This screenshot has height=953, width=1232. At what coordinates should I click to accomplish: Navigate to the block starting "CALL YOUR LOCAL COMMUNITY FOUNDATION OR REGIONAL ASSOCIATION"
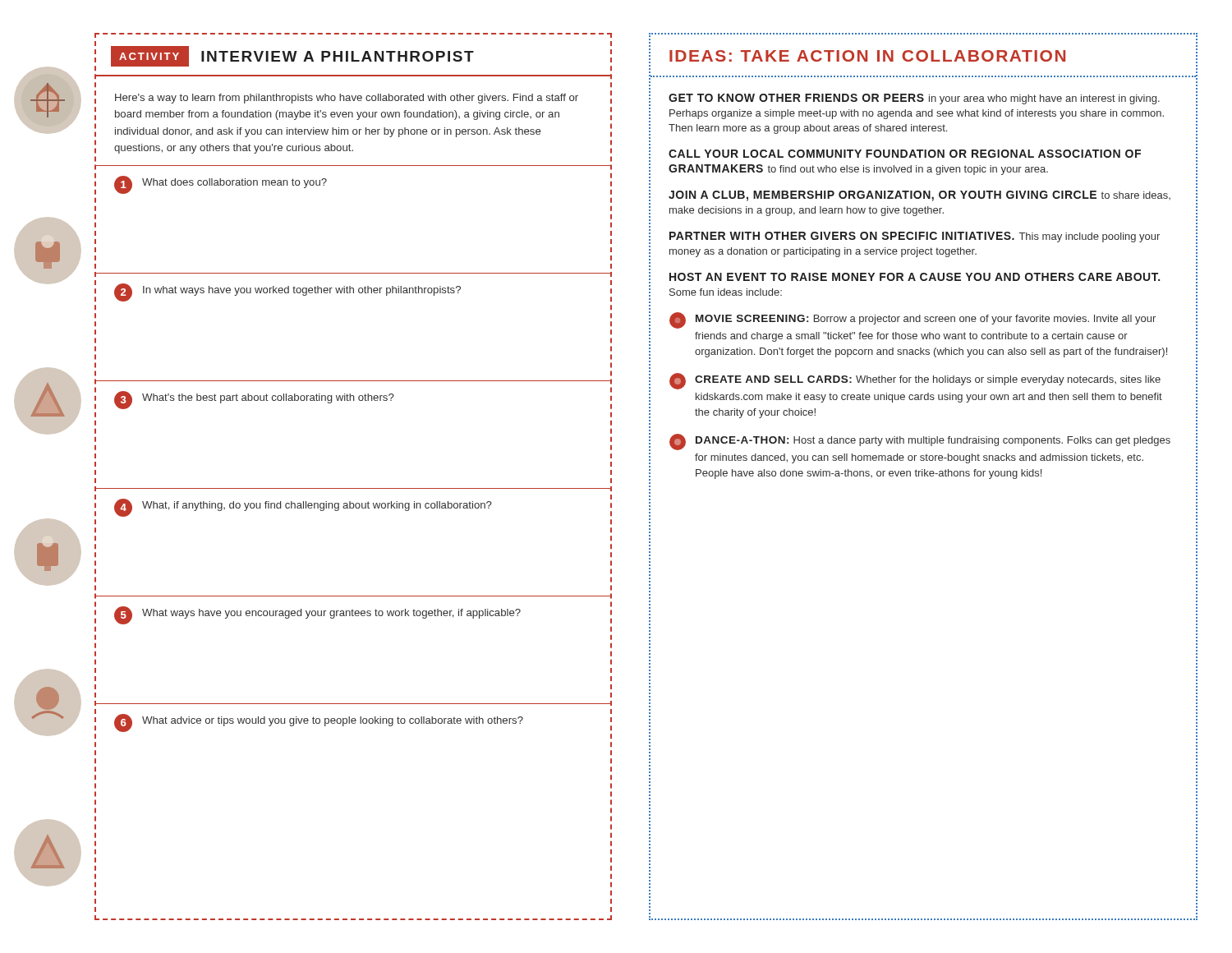point(905,161)
